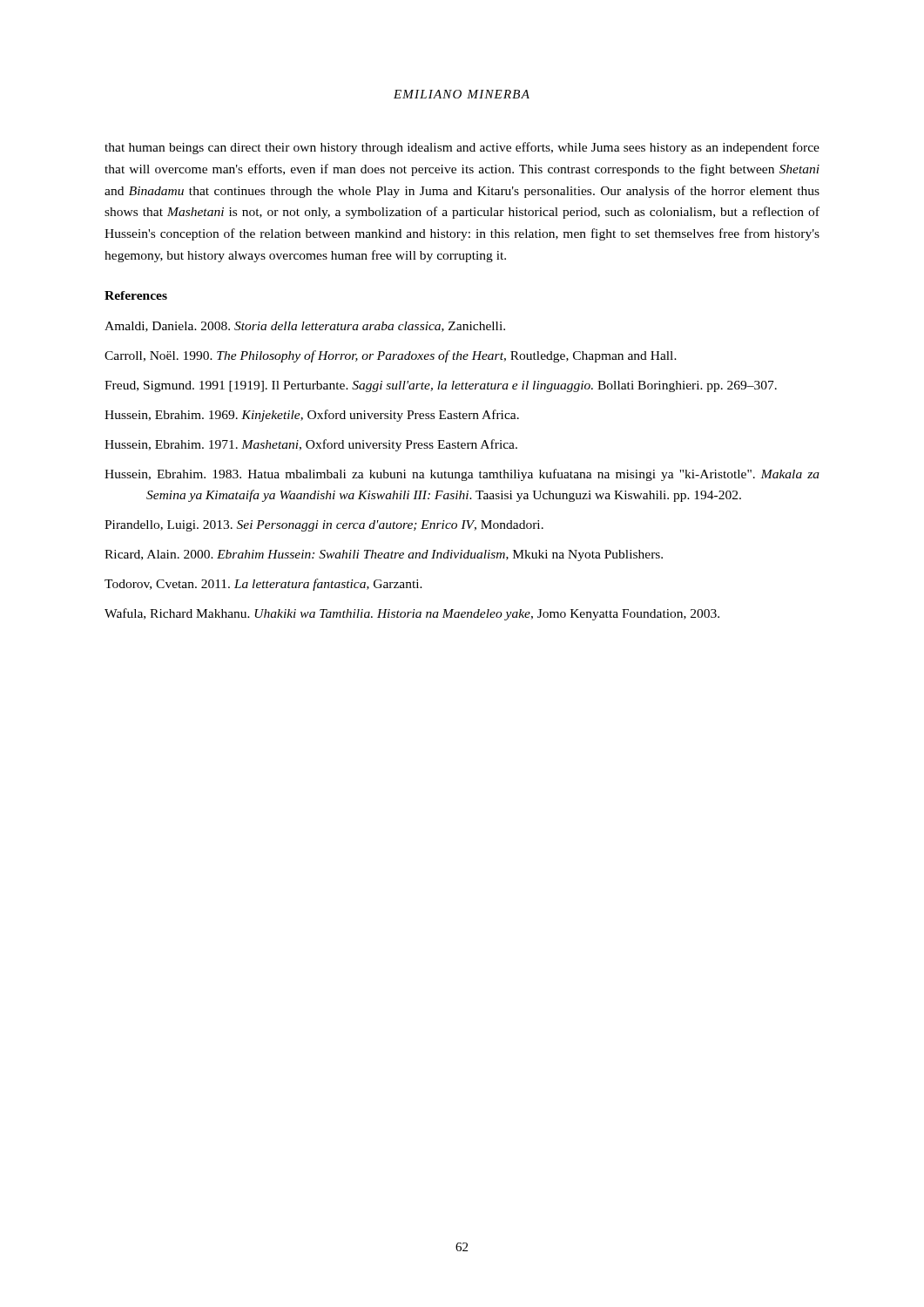
Task: Navigate to the text block starting "Pirandello, Luigi. 2013. Sei Personaggi in"
Action: click(x=324, y=524)
